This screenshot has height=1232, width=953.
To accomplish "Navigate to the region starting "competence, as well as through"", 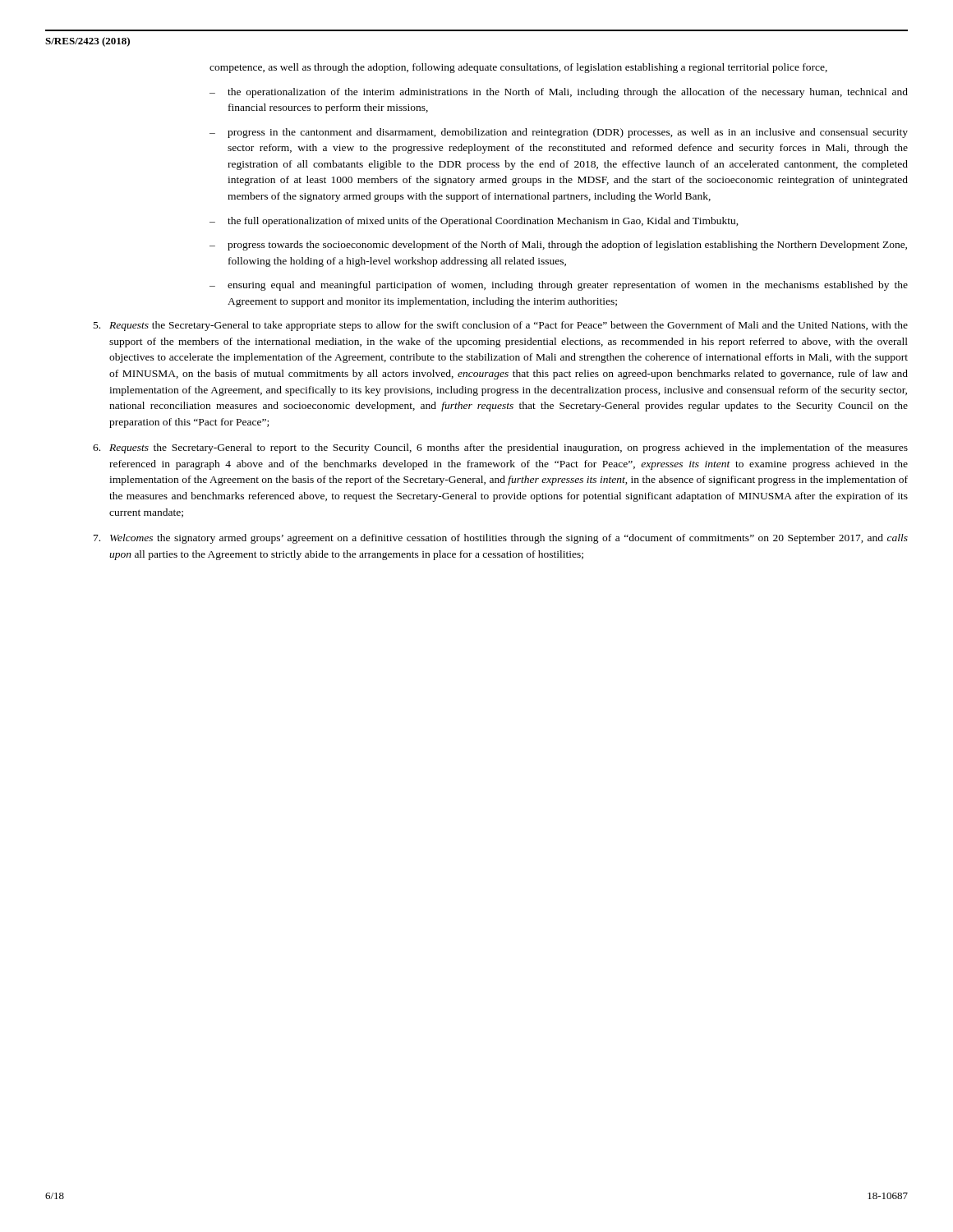I will pyautogui.click(x=519, y=67).
